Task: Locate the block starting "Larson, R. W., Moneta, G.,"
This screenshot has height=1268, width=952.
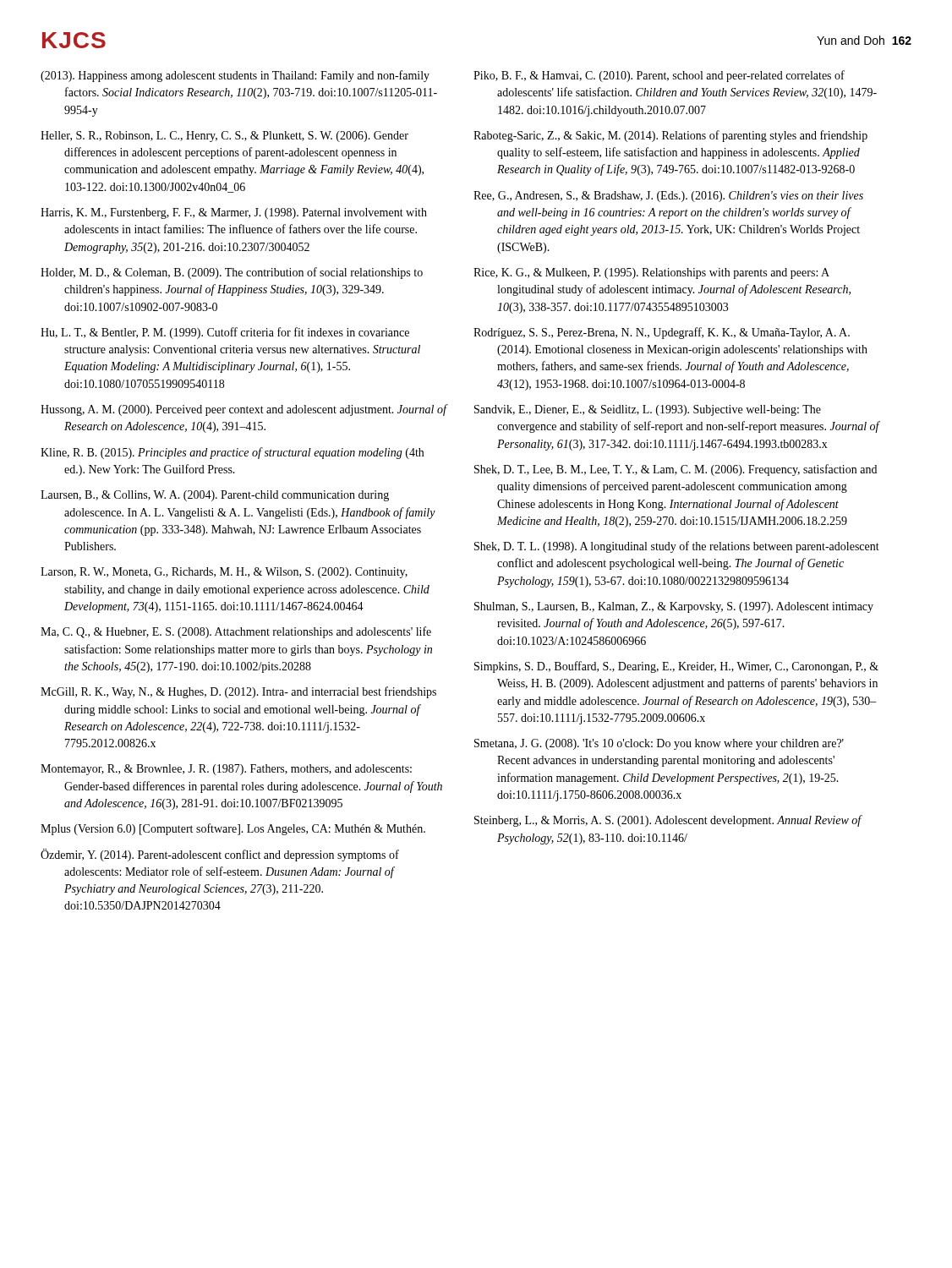Action: click(235, 589)
